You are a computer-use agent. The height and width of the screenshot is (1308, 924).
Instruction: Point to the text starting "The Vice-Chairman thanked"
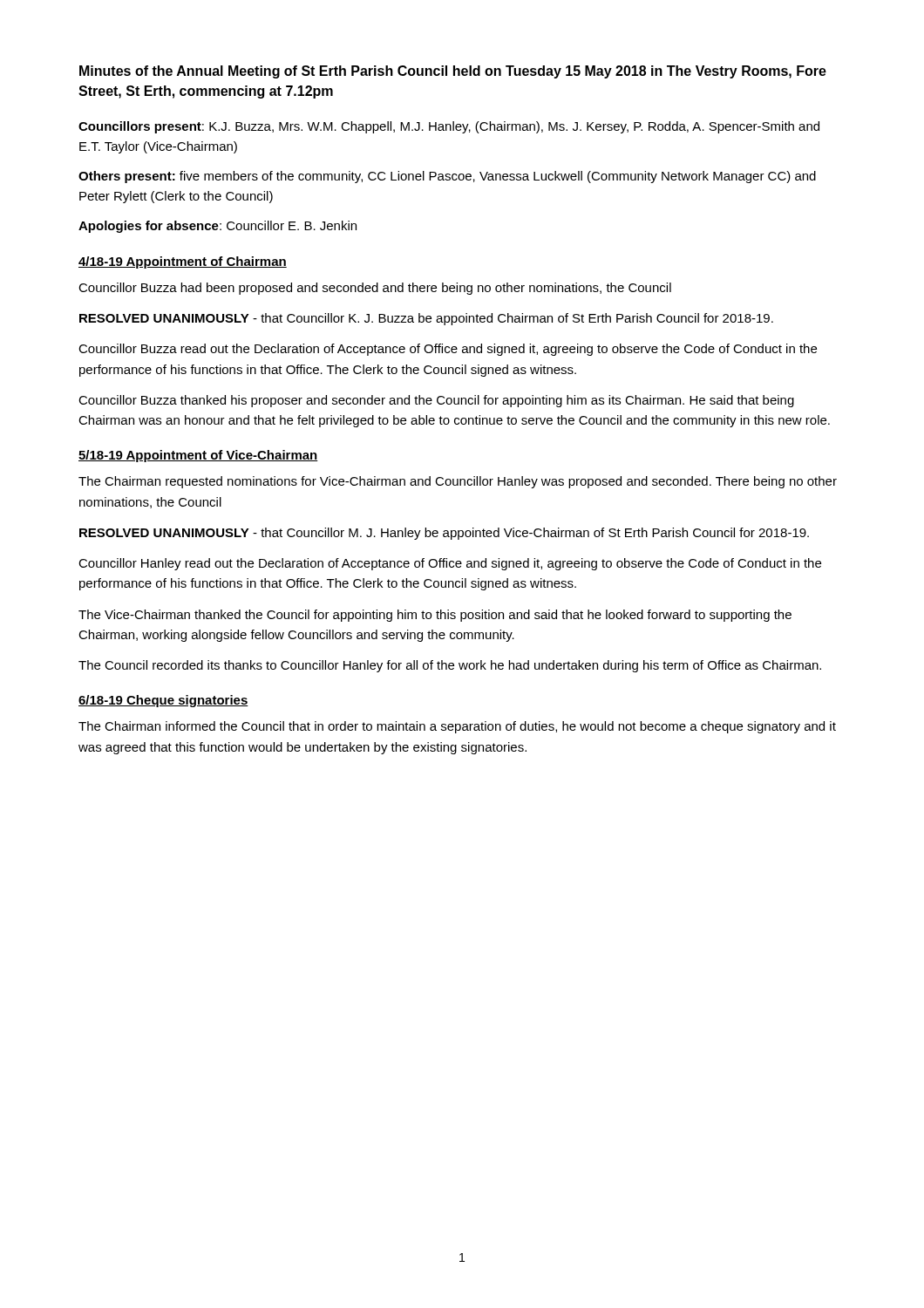435,624
